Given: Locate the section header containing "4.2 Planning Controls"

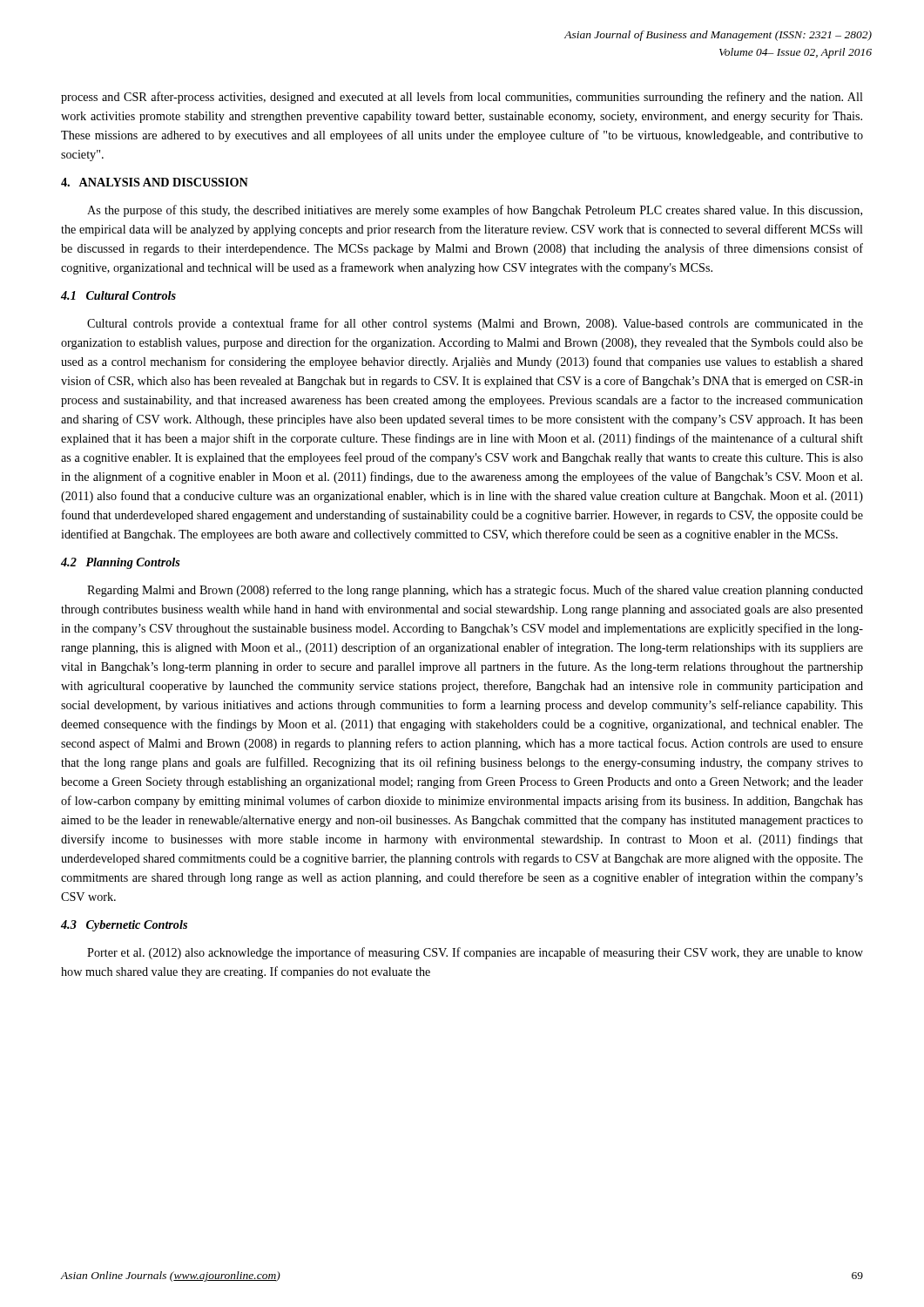Looking at the screenshot, I should point(121,563).
